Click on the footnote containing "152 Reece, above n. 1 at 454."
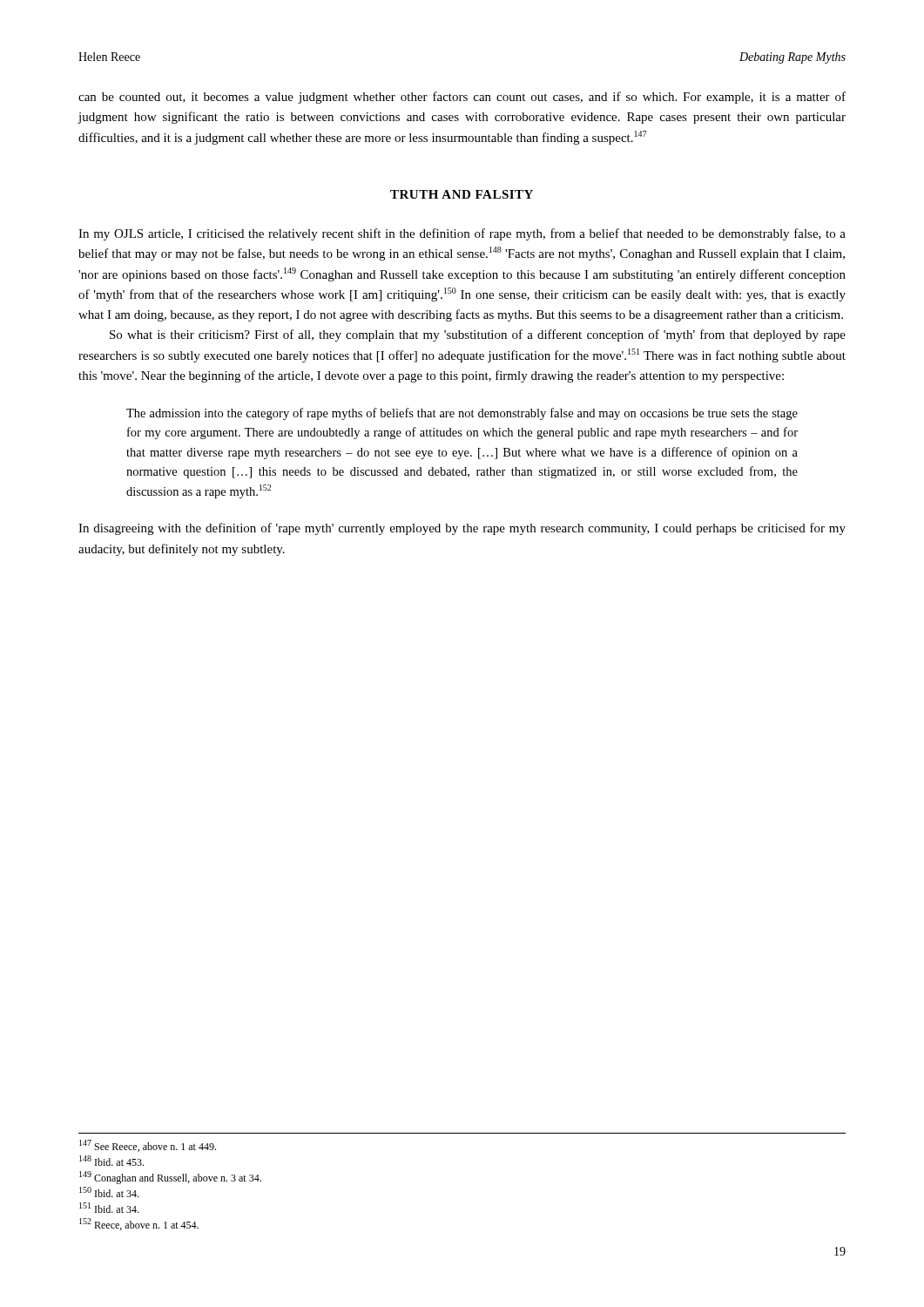This screenshot has width=924, height=1307. [x=139, y=1224]
